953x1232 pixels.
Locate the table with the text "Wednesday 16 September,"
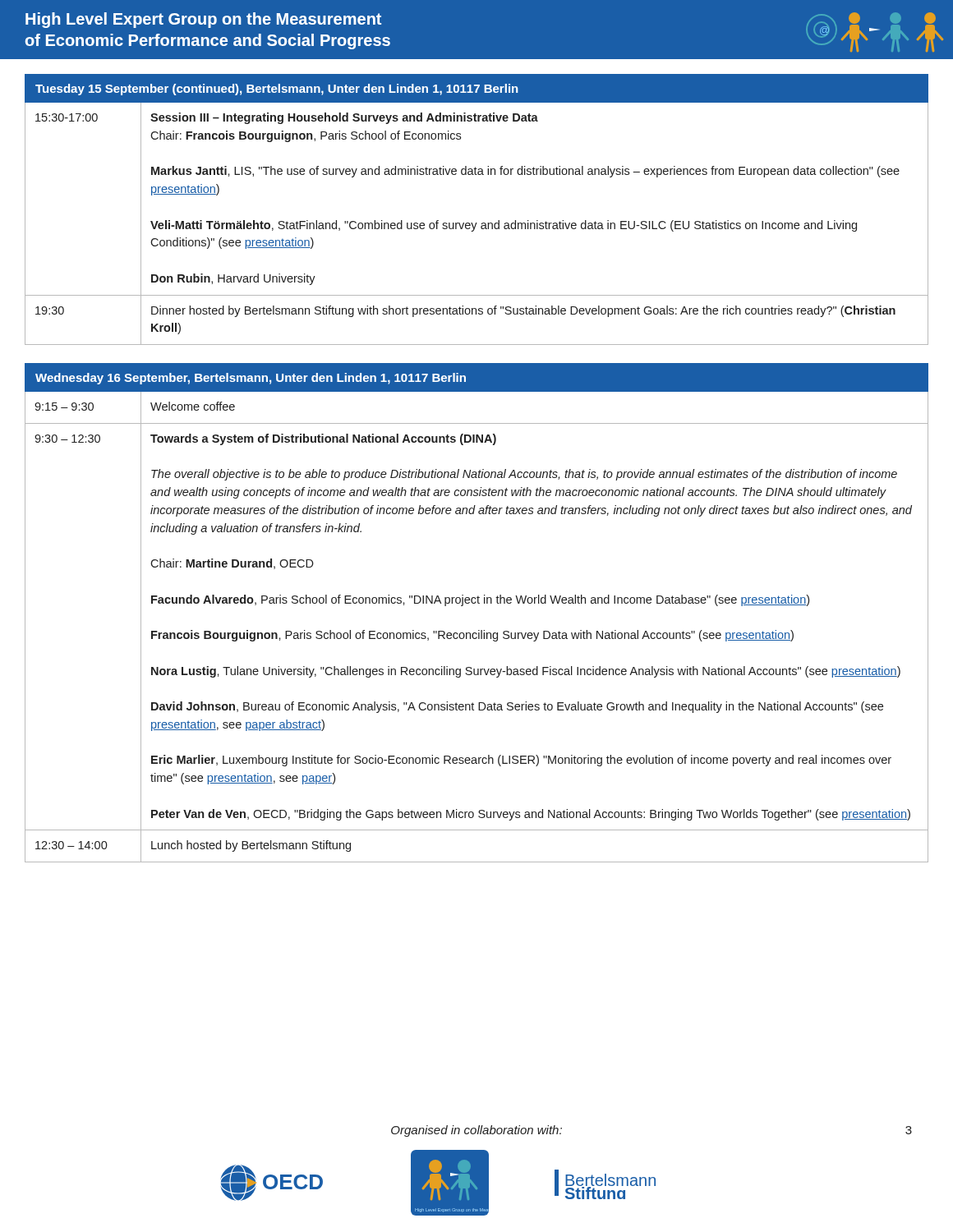click(x=476, y=613)
